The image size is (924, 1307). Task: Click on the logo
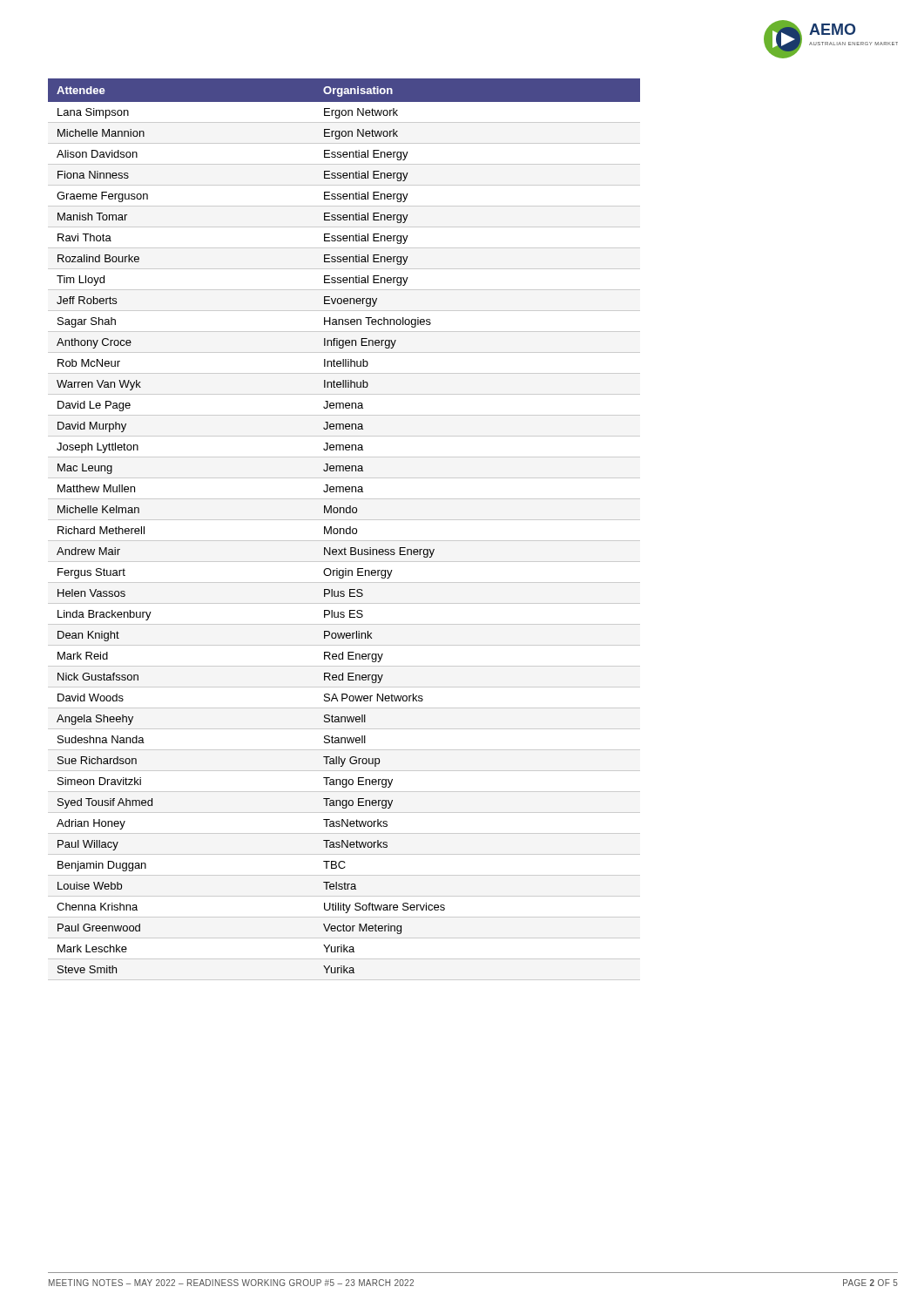(828, 41)
